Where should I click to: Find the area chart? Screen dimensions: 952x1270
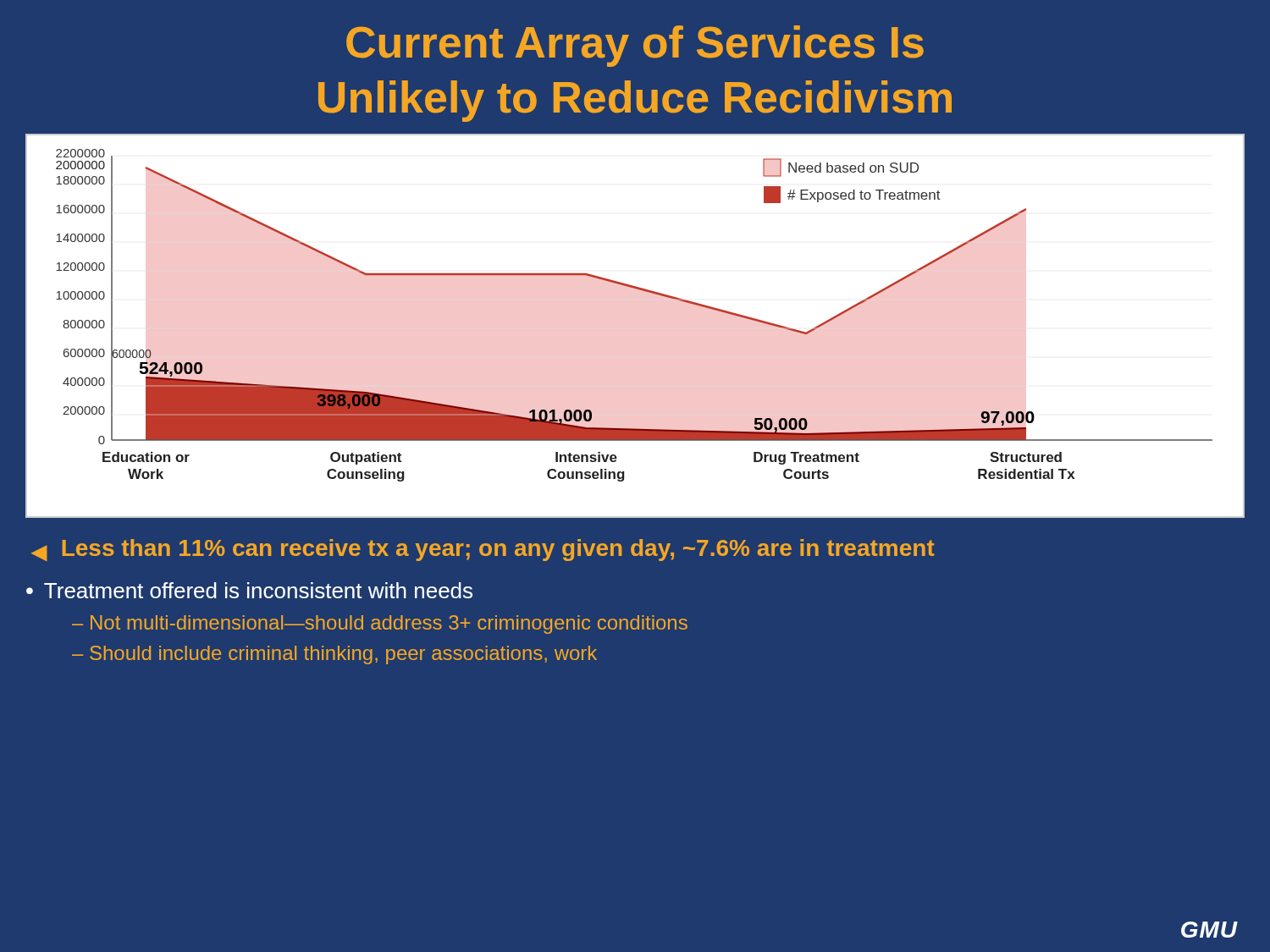click(635, 326)
